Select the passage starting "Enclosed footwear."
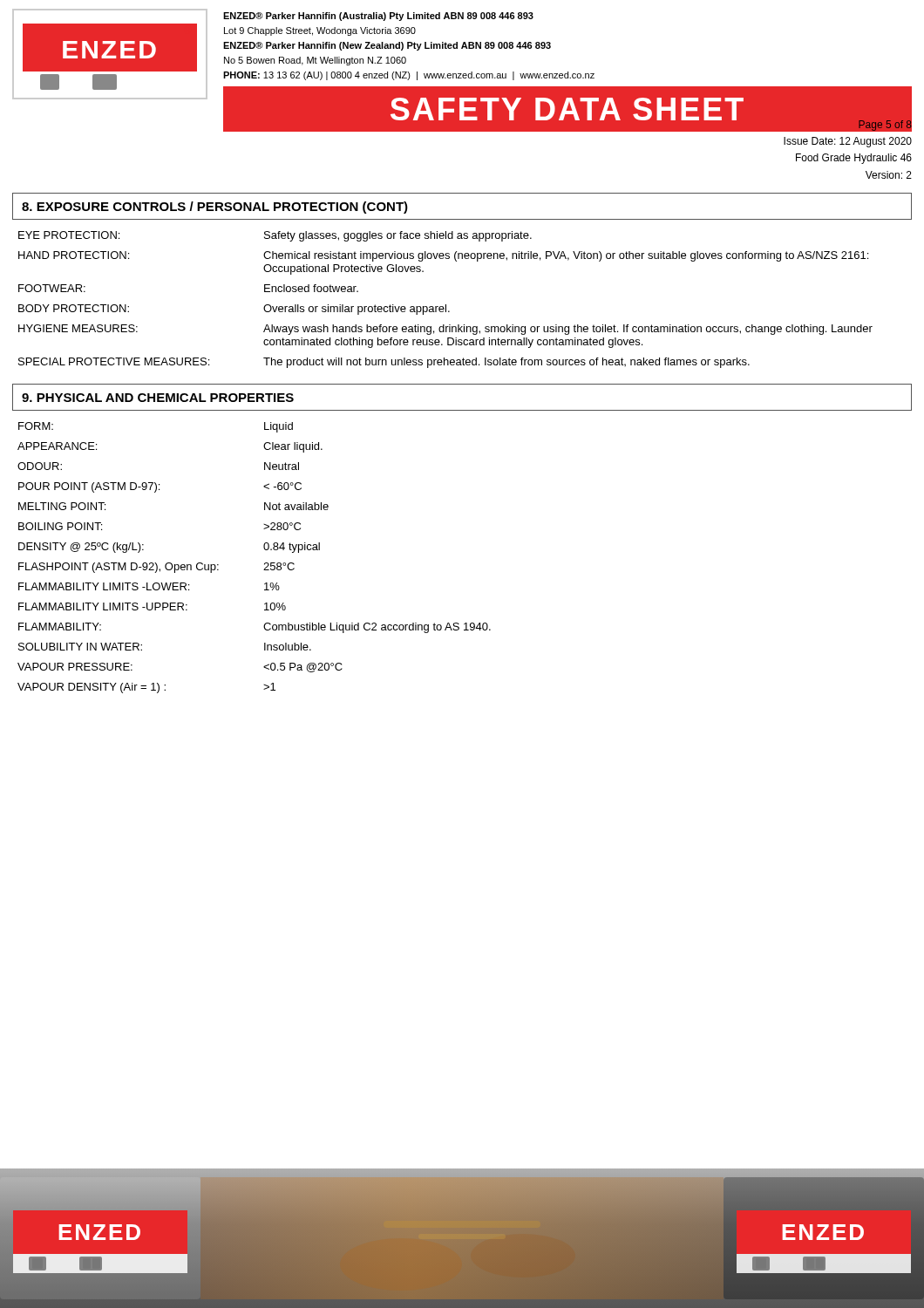Viewport: 924px width, 1308px height. tap(311, 288)
